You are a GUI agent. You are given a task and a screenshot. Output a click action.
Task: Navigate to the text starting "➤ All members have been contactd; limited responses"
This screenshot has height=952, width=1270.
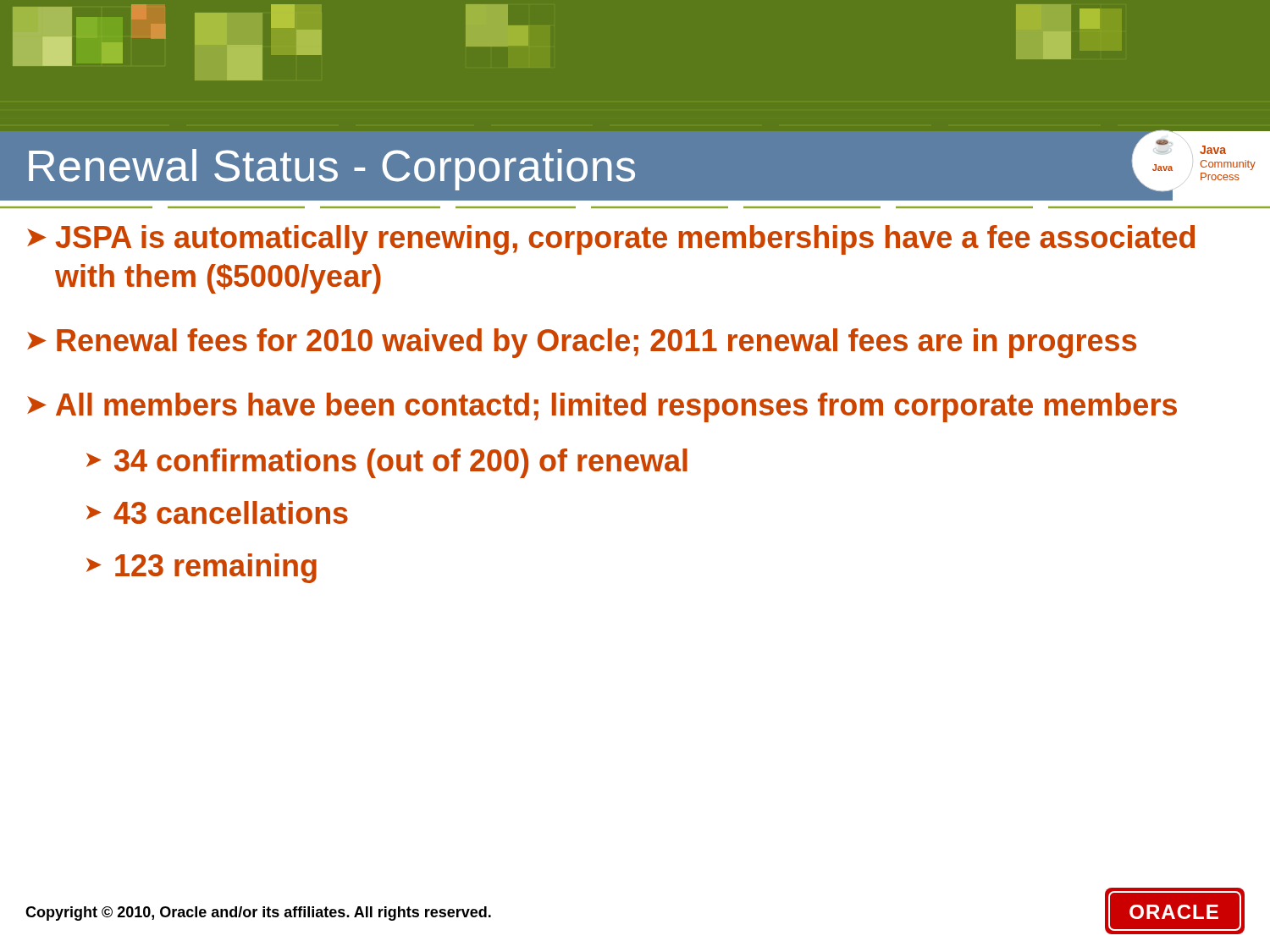(x=602, y=406)
